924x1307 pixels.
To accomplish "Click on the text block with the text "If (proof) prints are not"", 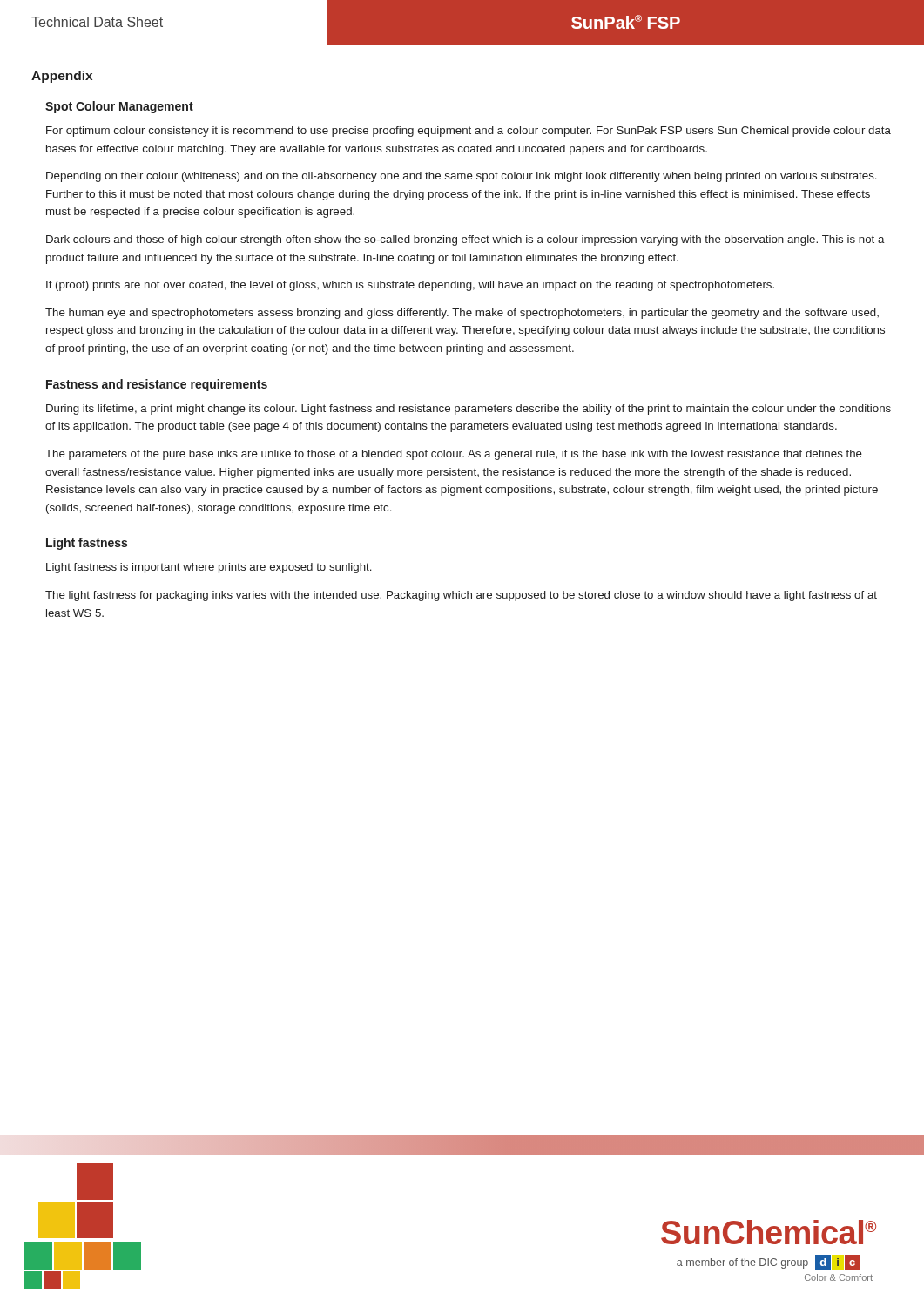I will coord(410,285).
